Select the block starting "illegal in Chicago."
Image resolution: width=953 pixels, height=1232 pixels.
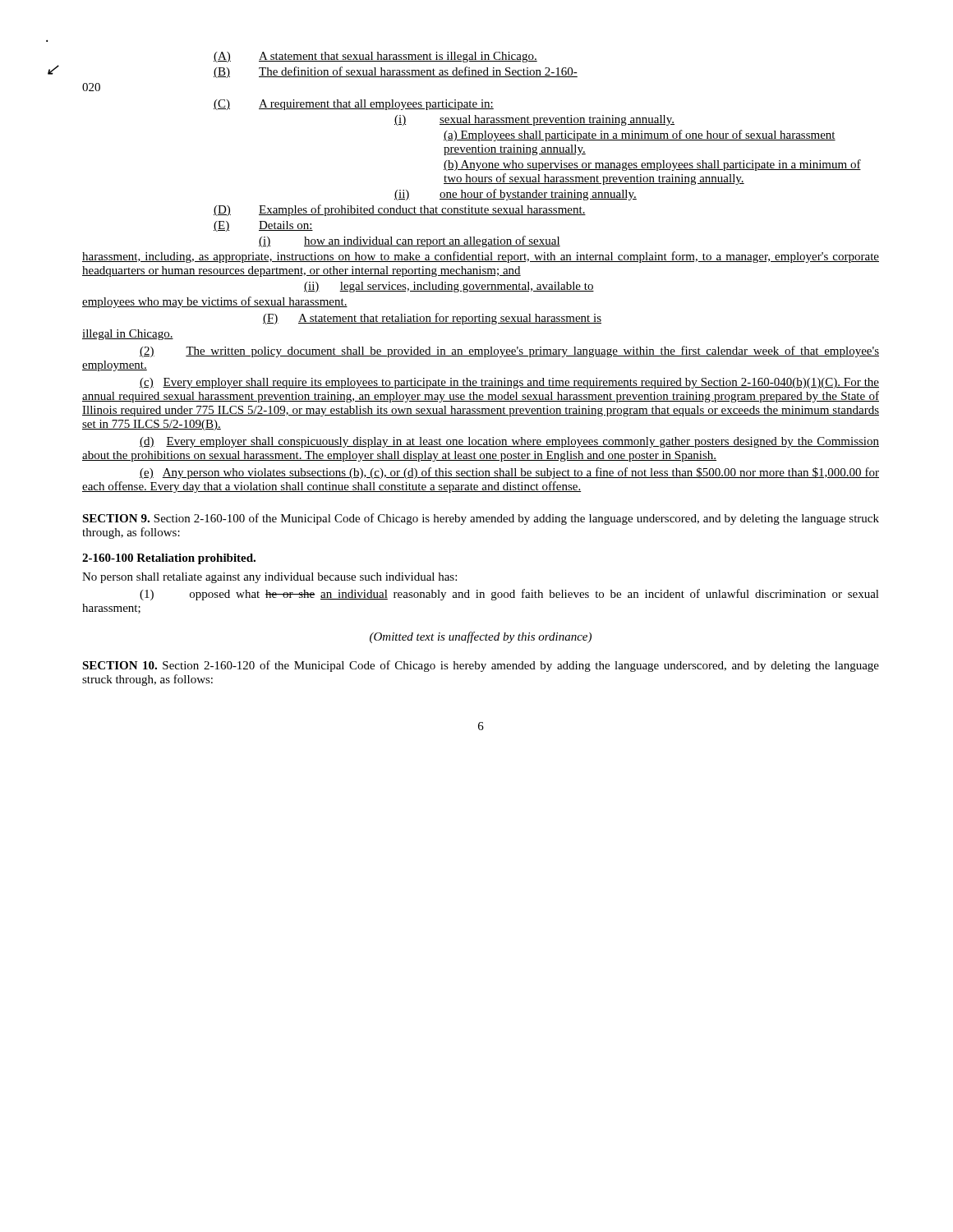pyautogui.click(x=128, y=333)
